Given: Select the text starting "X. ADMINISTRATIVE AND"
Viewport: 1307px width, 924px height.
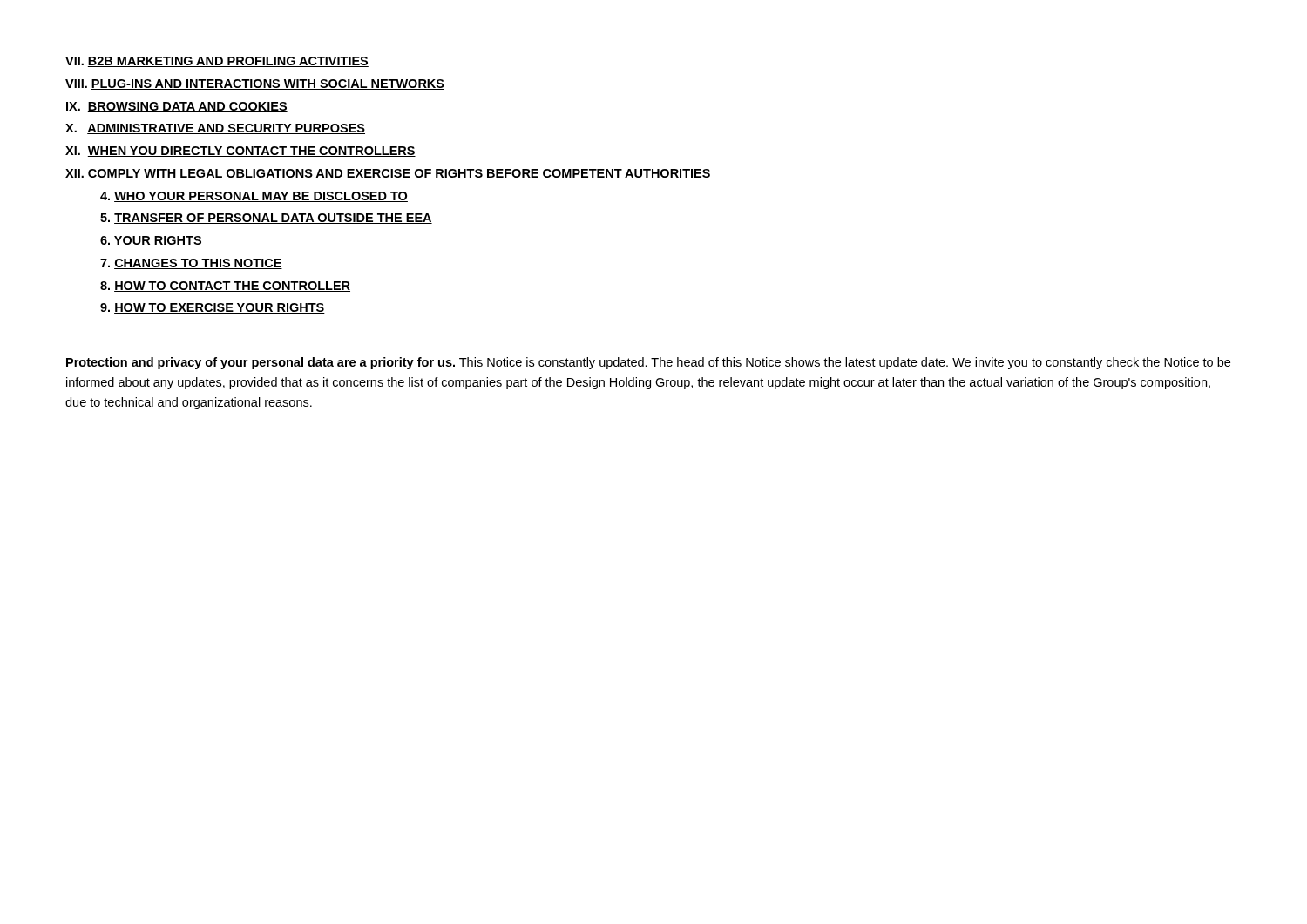Looking at the screenshot, I should (x=215, y=128).
